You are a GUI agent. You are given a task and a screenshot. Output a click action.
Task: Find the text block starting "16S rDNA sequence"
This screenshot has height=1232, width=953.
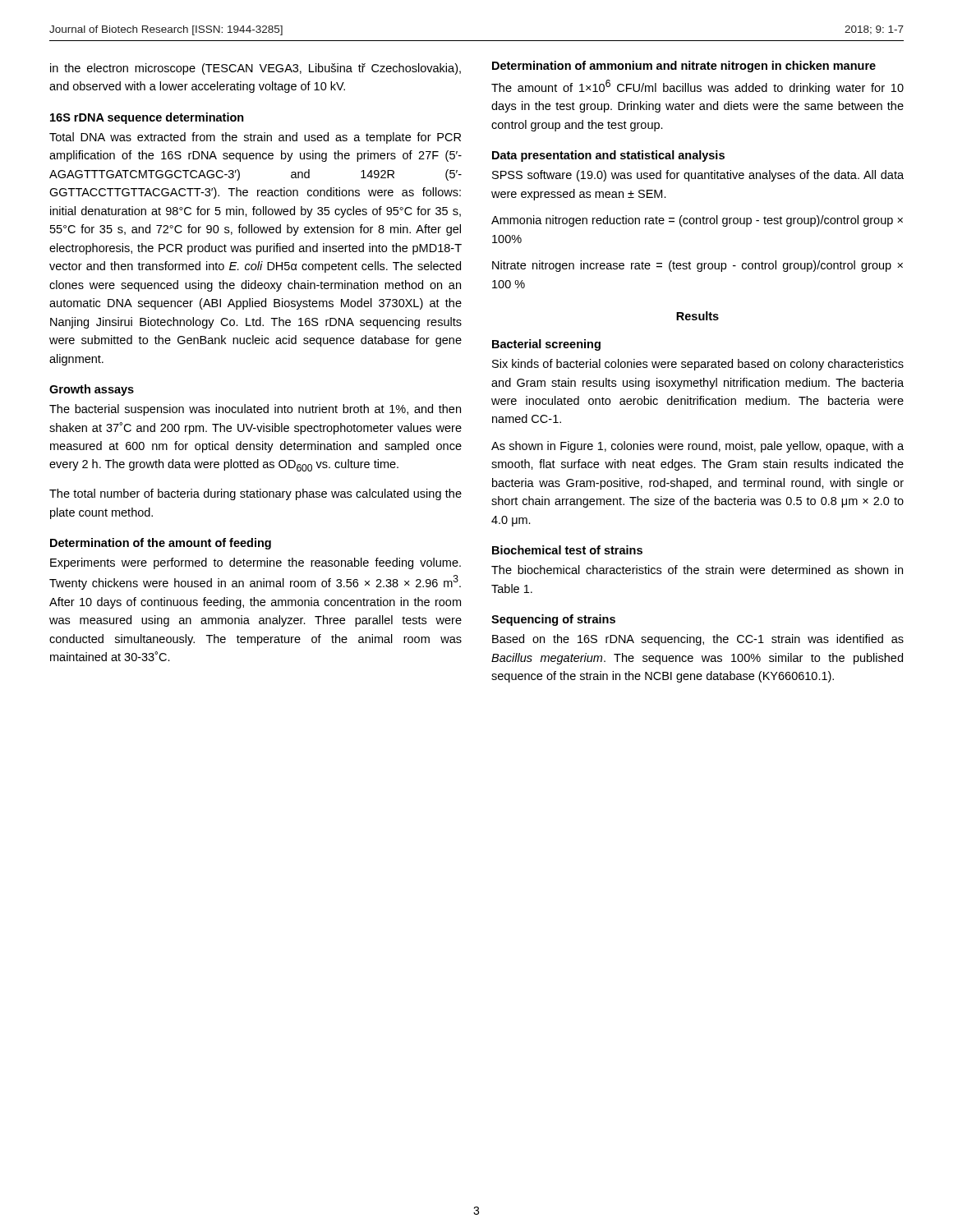[147, 117]
